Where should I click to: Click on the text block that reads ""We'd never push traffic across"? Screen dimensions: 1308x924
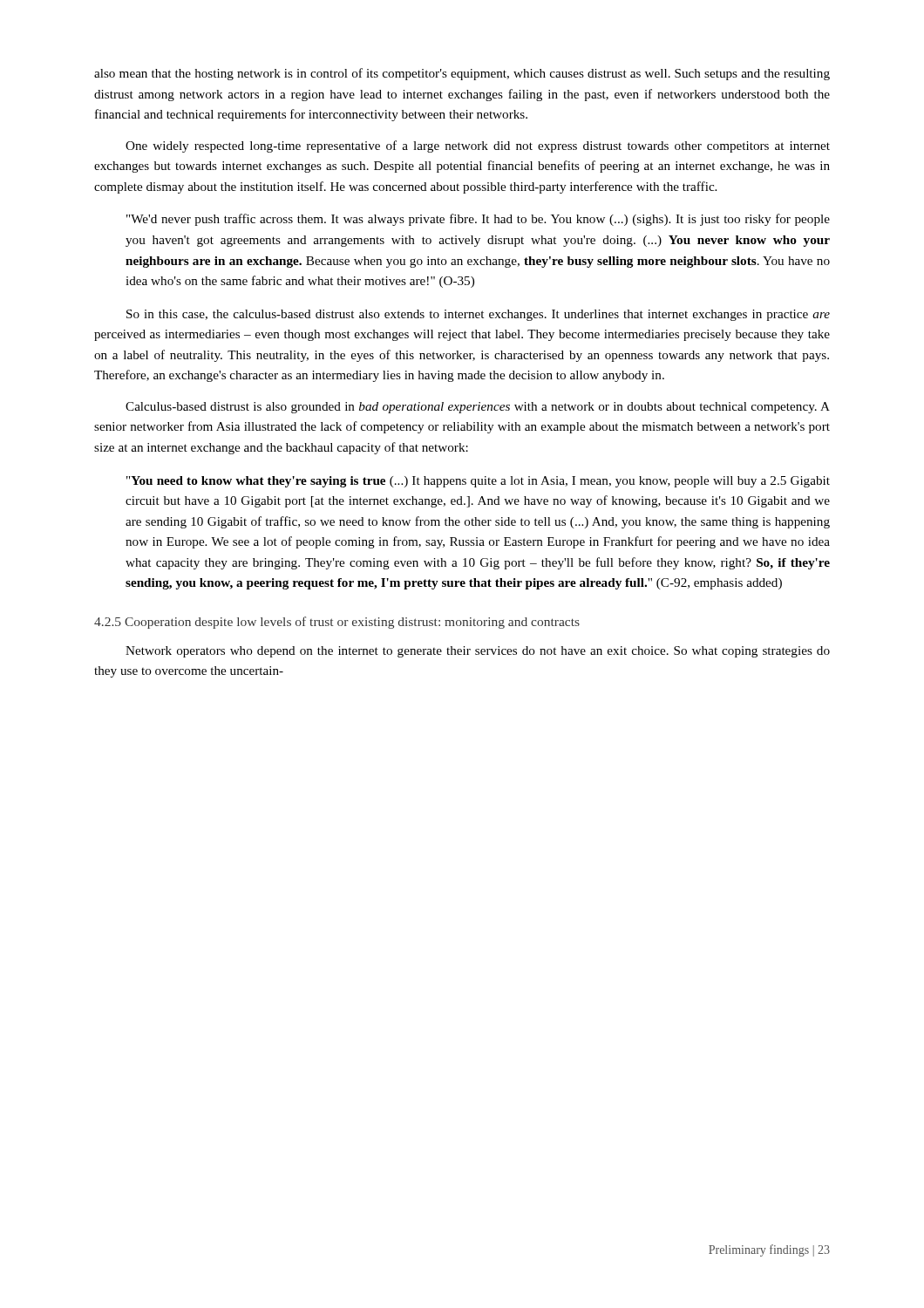478,250
